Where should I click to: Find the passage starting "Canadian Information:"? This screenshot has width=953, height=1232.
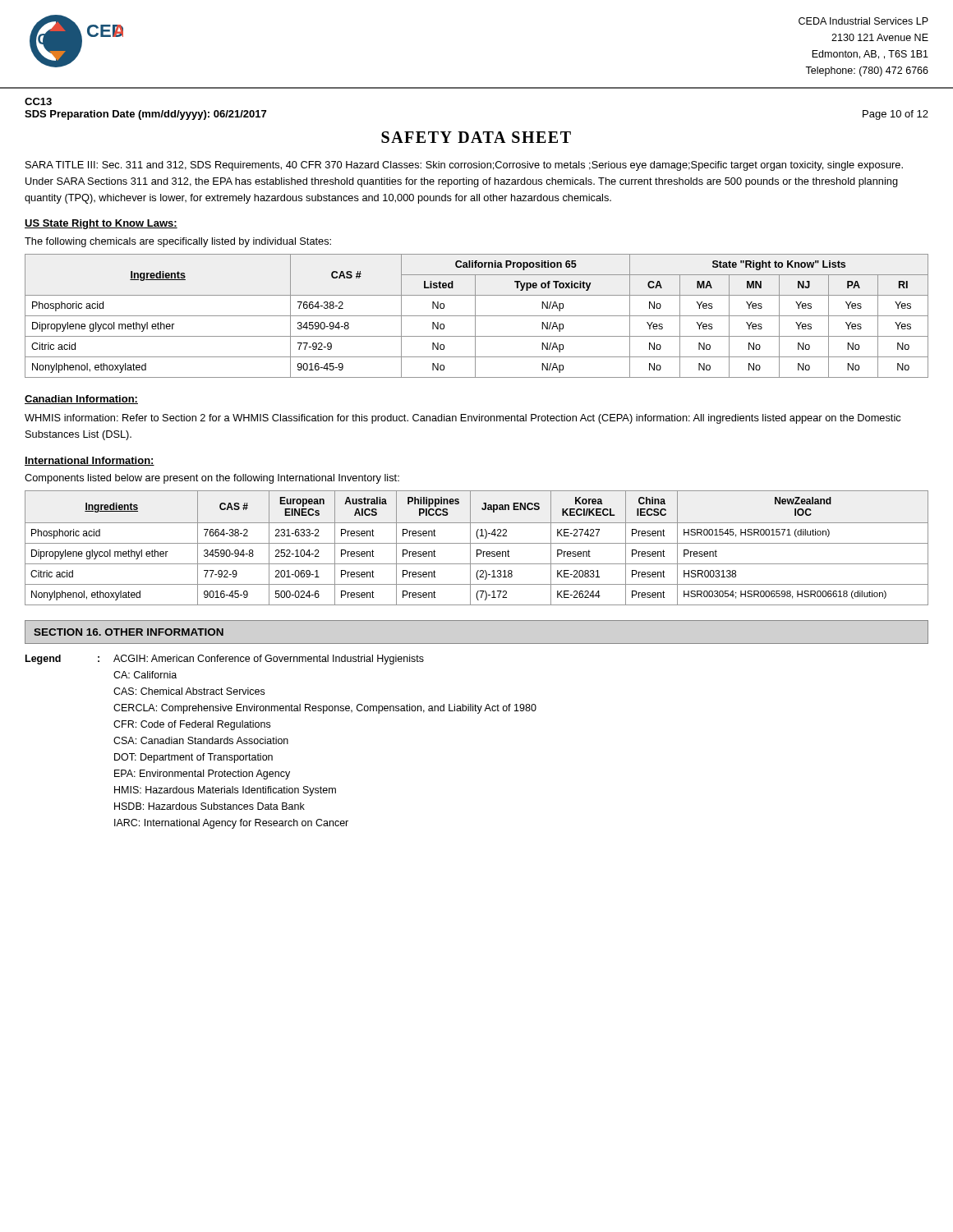tap(81, 399)
